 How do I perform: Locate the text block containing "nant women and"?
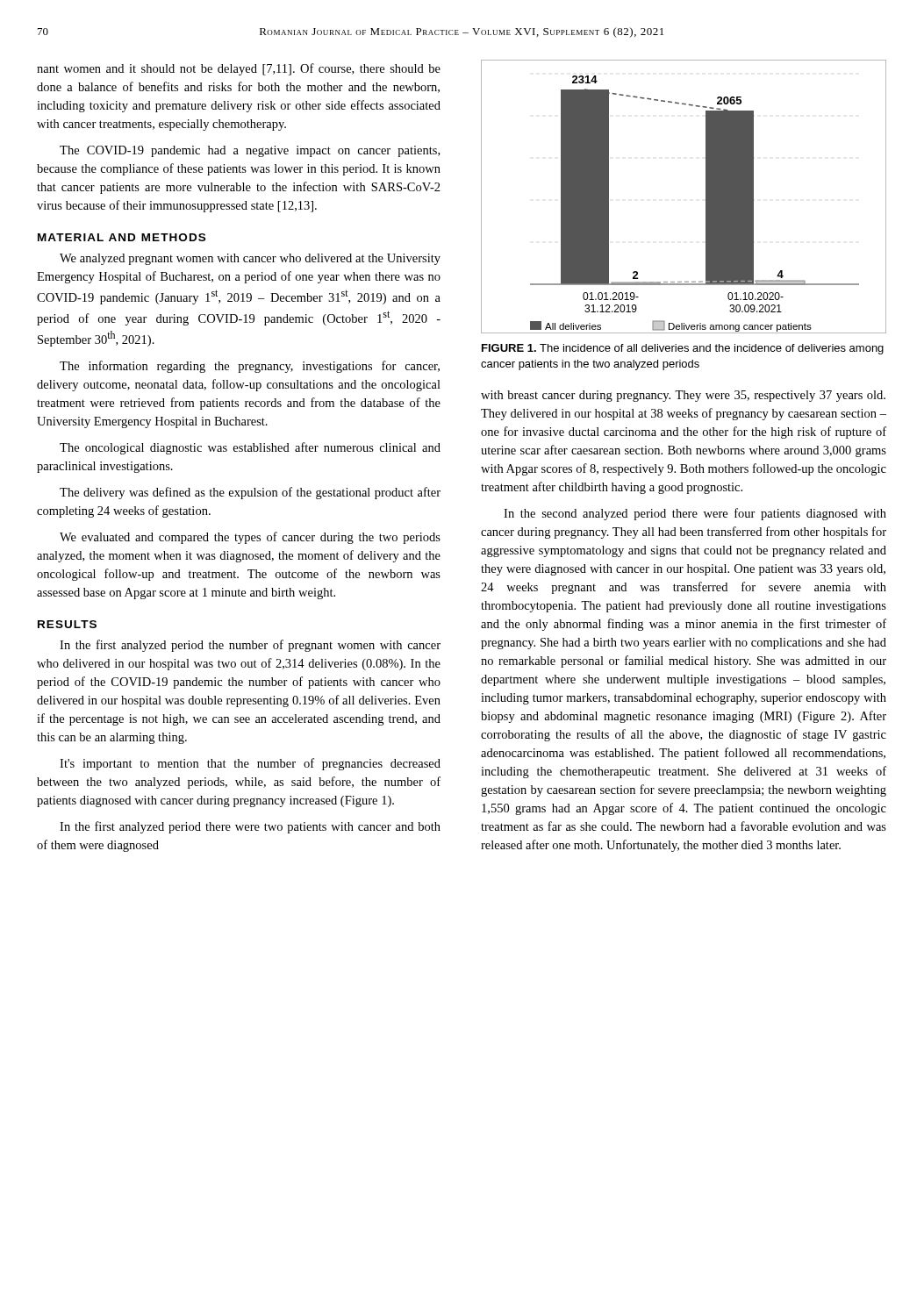[239, 97]
